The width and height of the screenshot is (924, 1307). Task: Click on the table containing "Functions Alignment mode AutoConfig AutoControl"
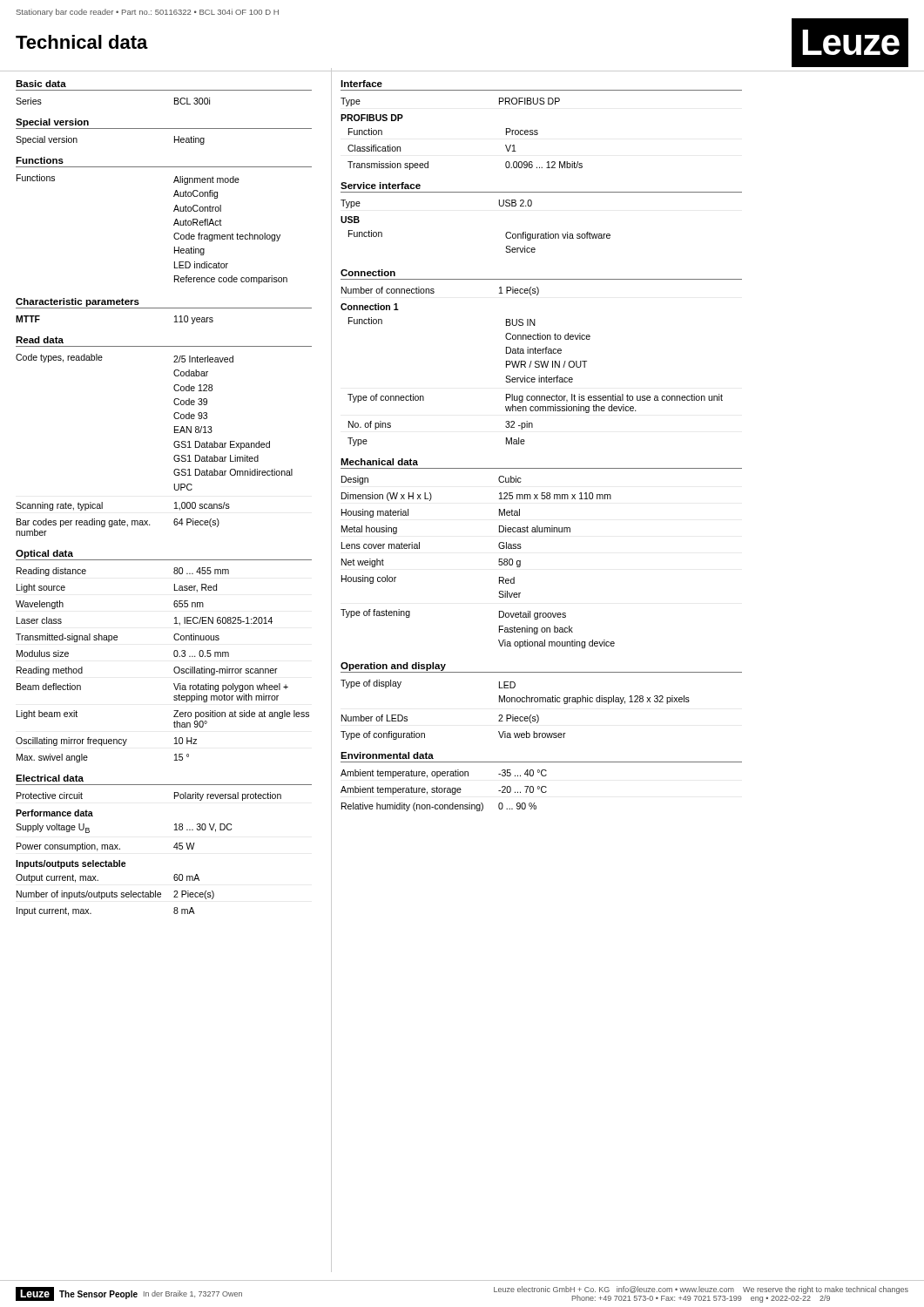(x=164, y=229)
